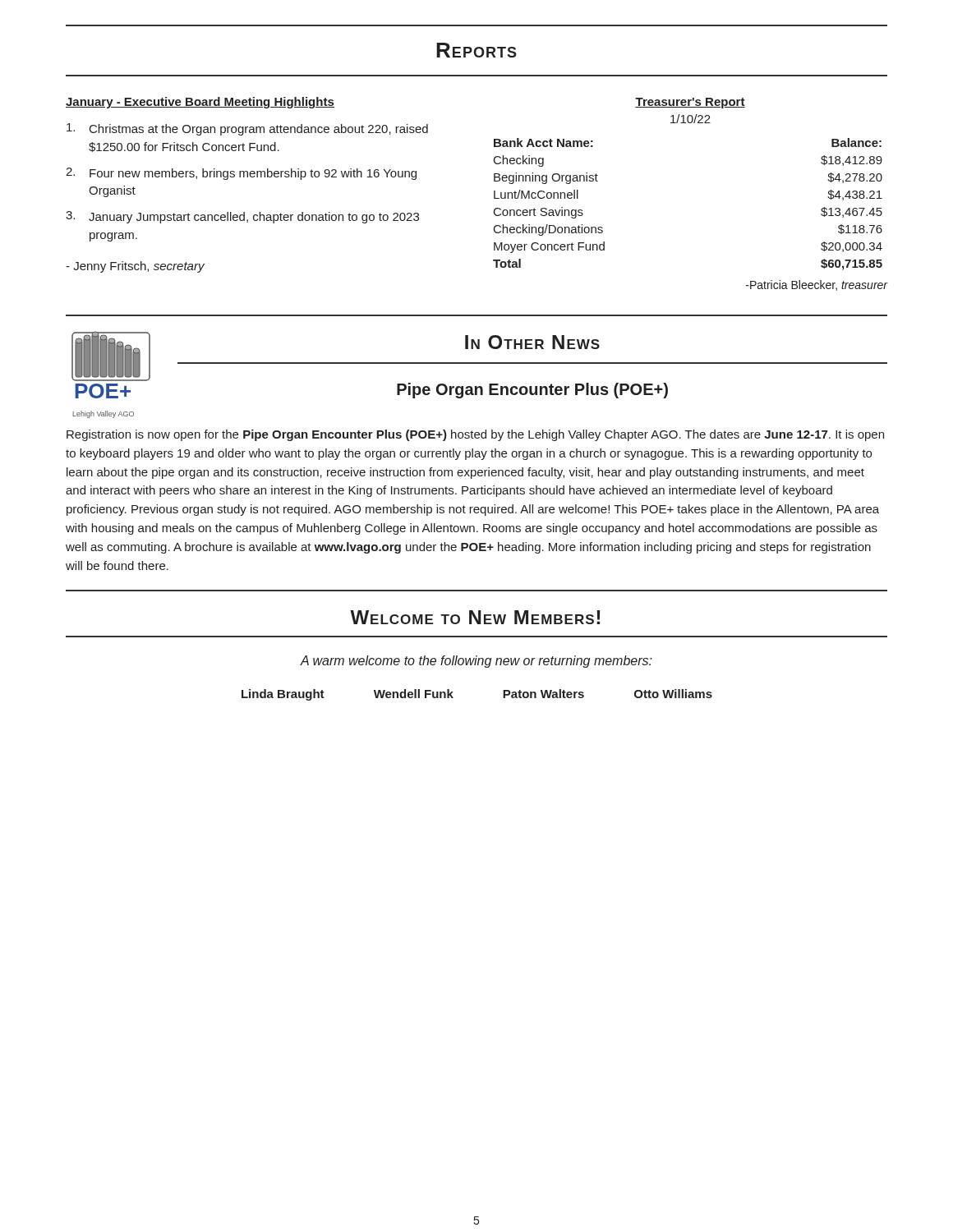
Task: Locate the section header that says "Pipe Organ Encounter Plus (POE+)"
Action: tap(532, 389)
